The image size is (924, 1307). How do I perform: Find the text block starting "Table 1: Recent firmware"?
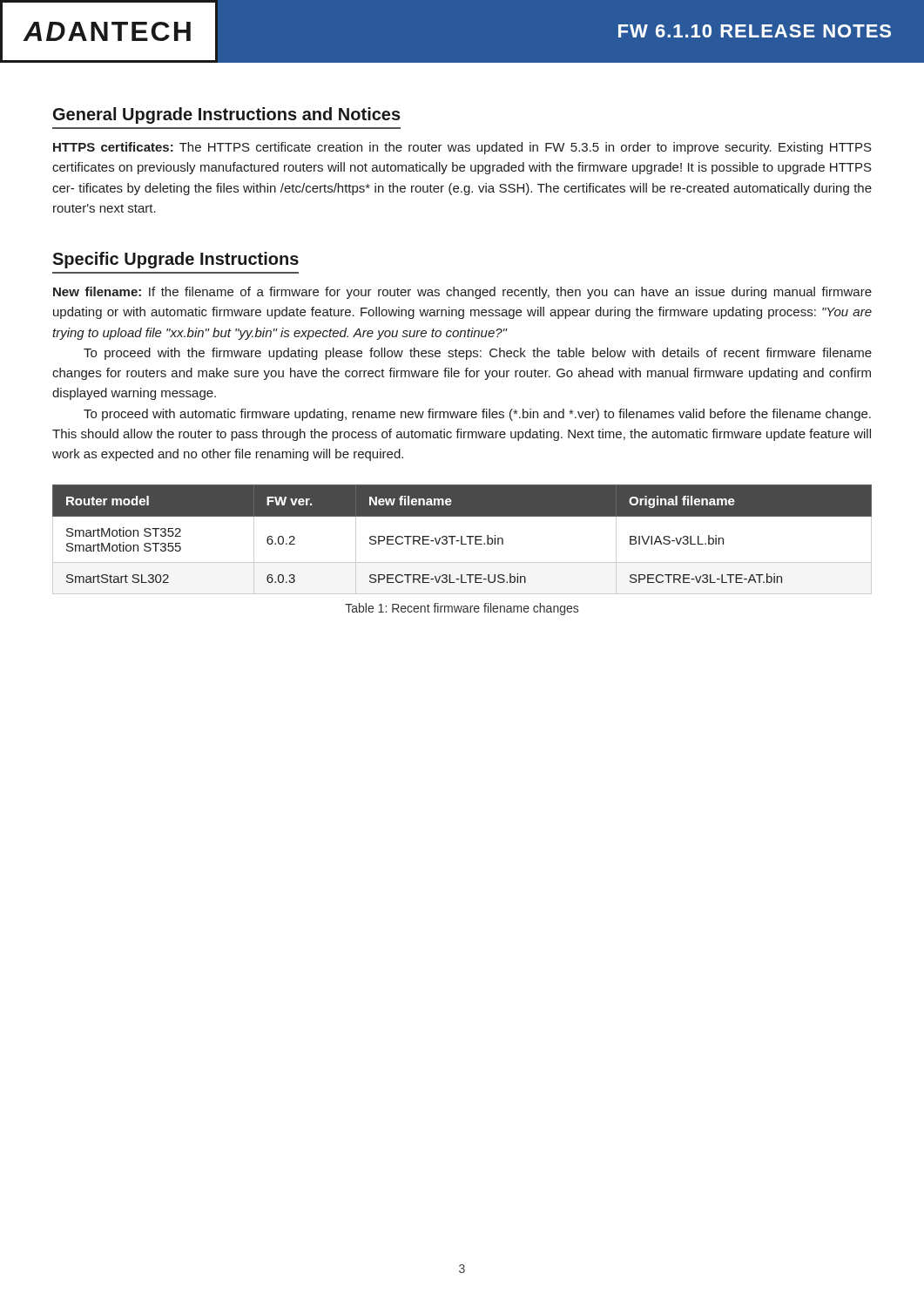[462, 608]
